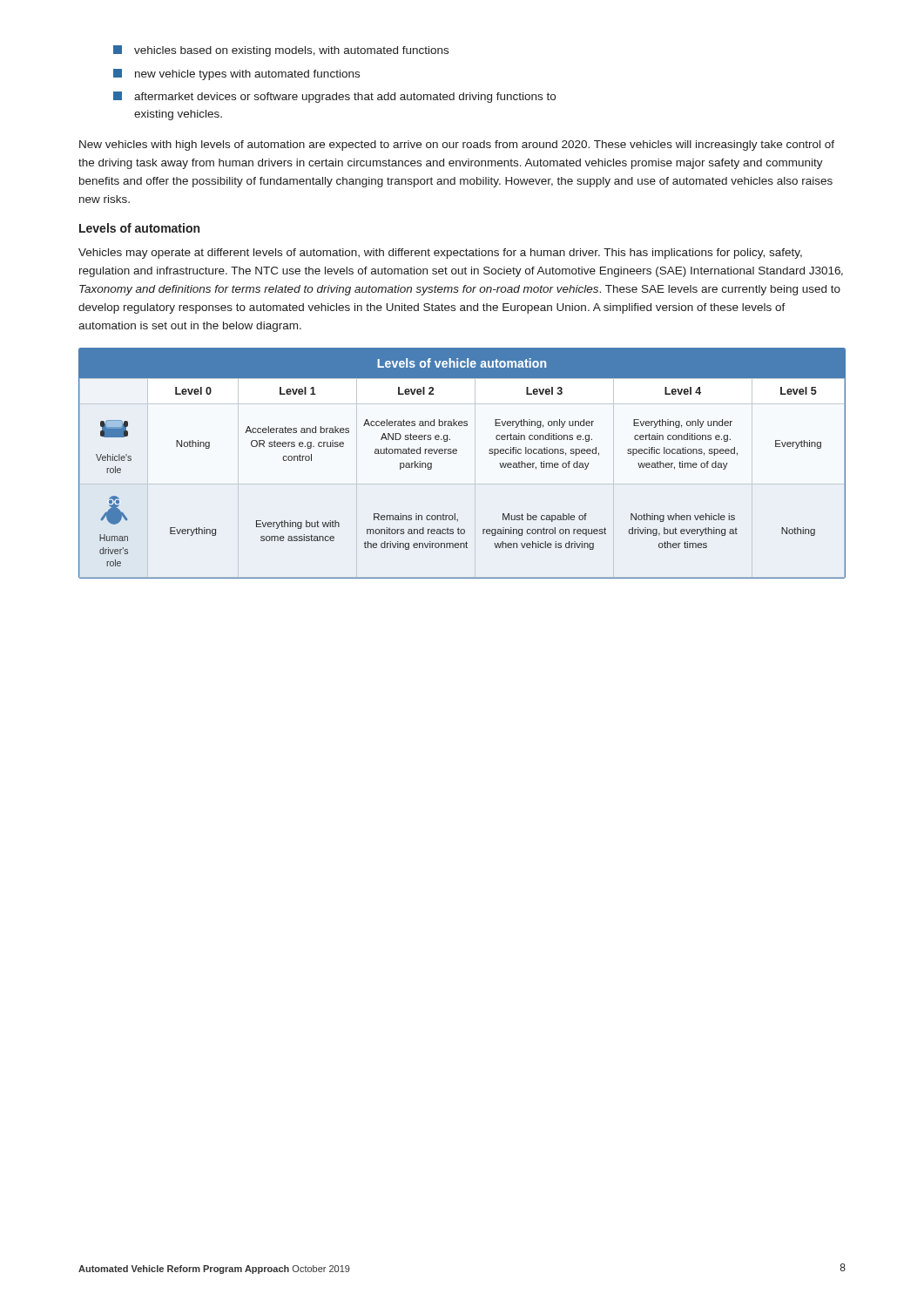Click on the section header that says "Levels of automation"

tap(139, 228)
